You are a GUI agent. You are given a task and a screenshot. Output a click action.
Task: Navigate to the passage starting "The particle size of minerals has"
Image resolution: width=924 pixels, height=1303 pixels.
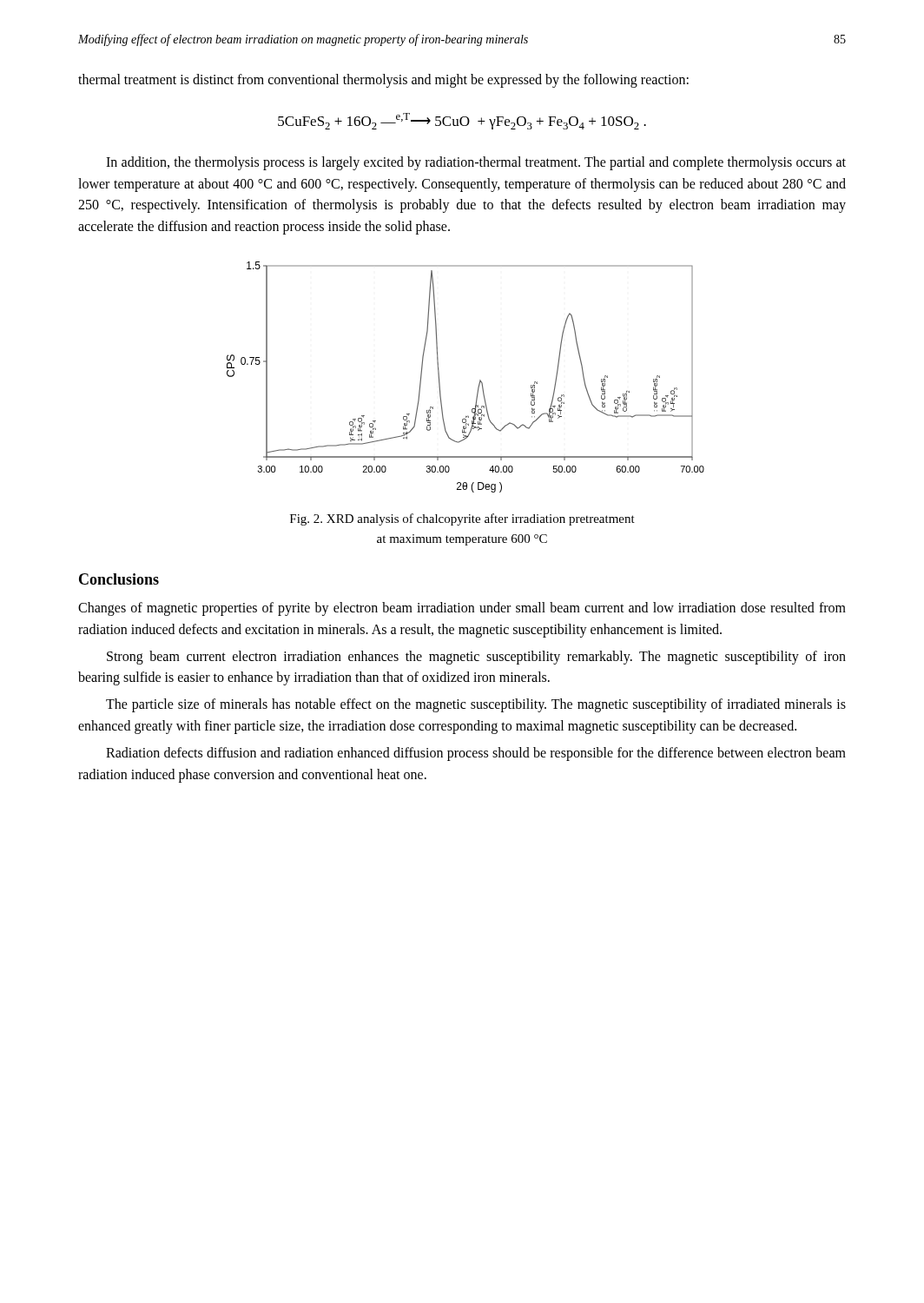pyautogui.click(x=462, y=715)
